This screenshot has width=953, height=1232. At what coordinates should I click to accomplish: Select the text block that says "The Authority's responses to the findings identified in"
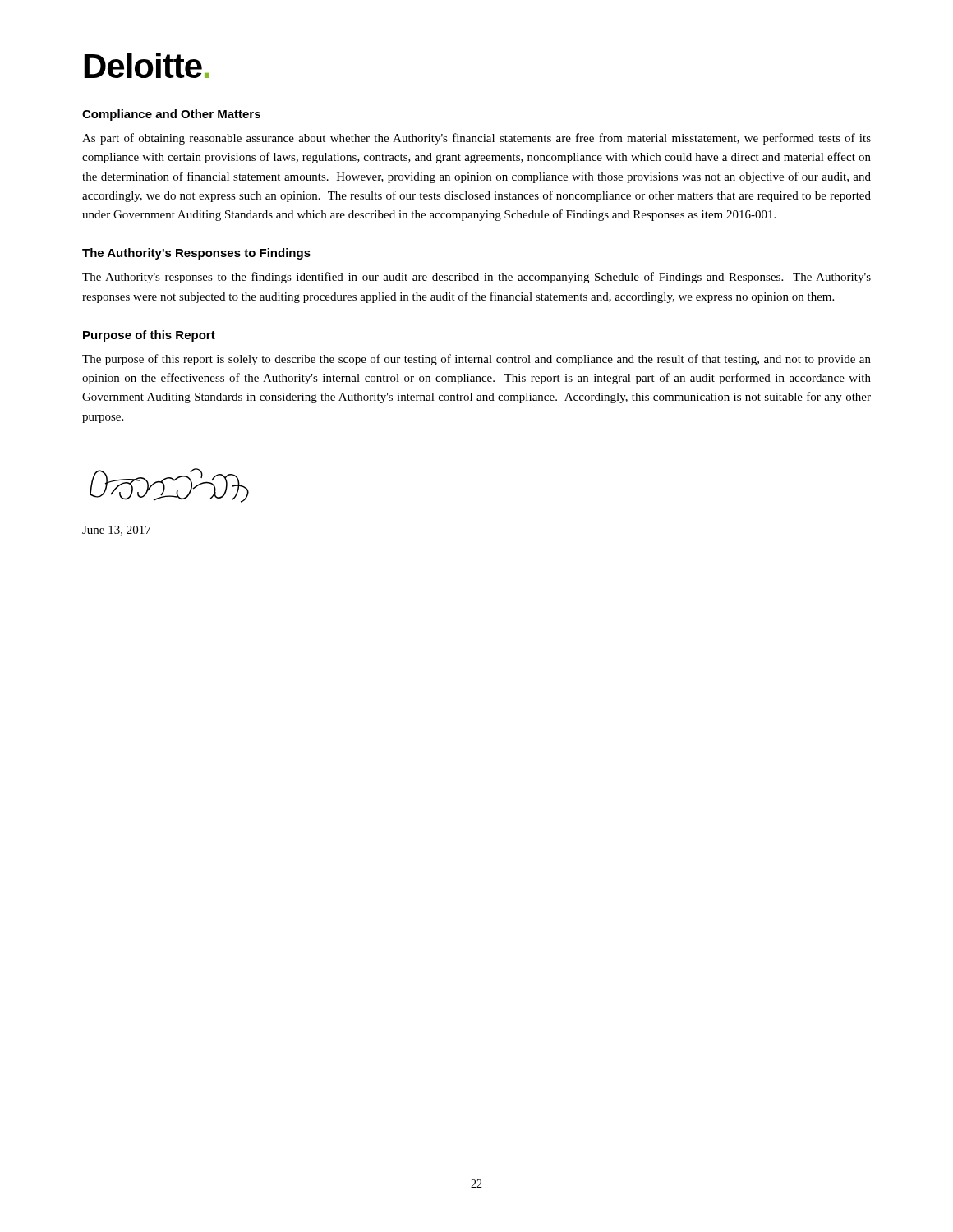476,287
